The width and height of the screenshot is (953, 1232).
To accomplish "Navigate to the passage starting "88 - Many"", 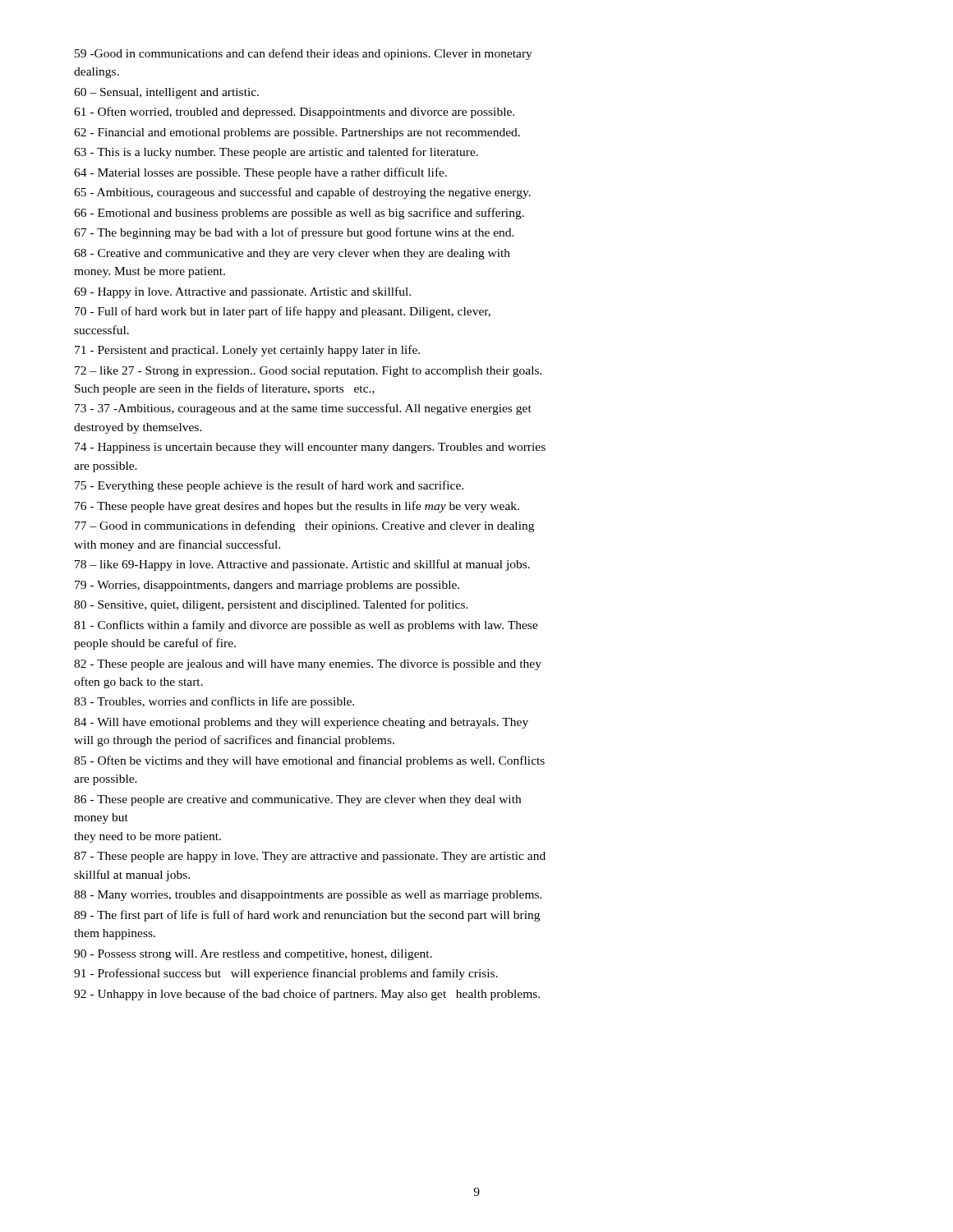I will (308, 894).
